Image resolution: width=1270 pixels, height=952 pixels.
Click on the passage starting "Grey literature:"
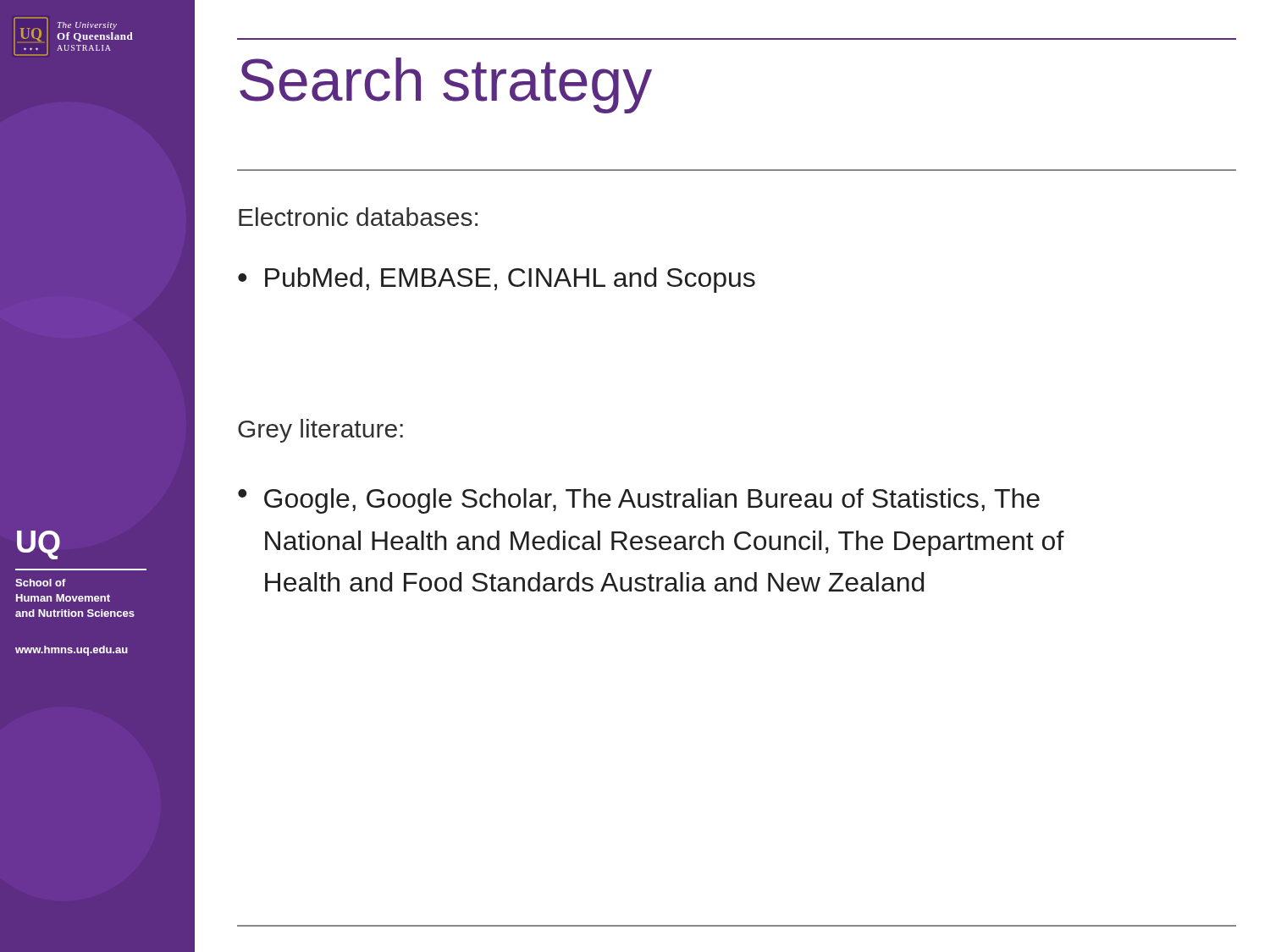click(x=321, y=429)
